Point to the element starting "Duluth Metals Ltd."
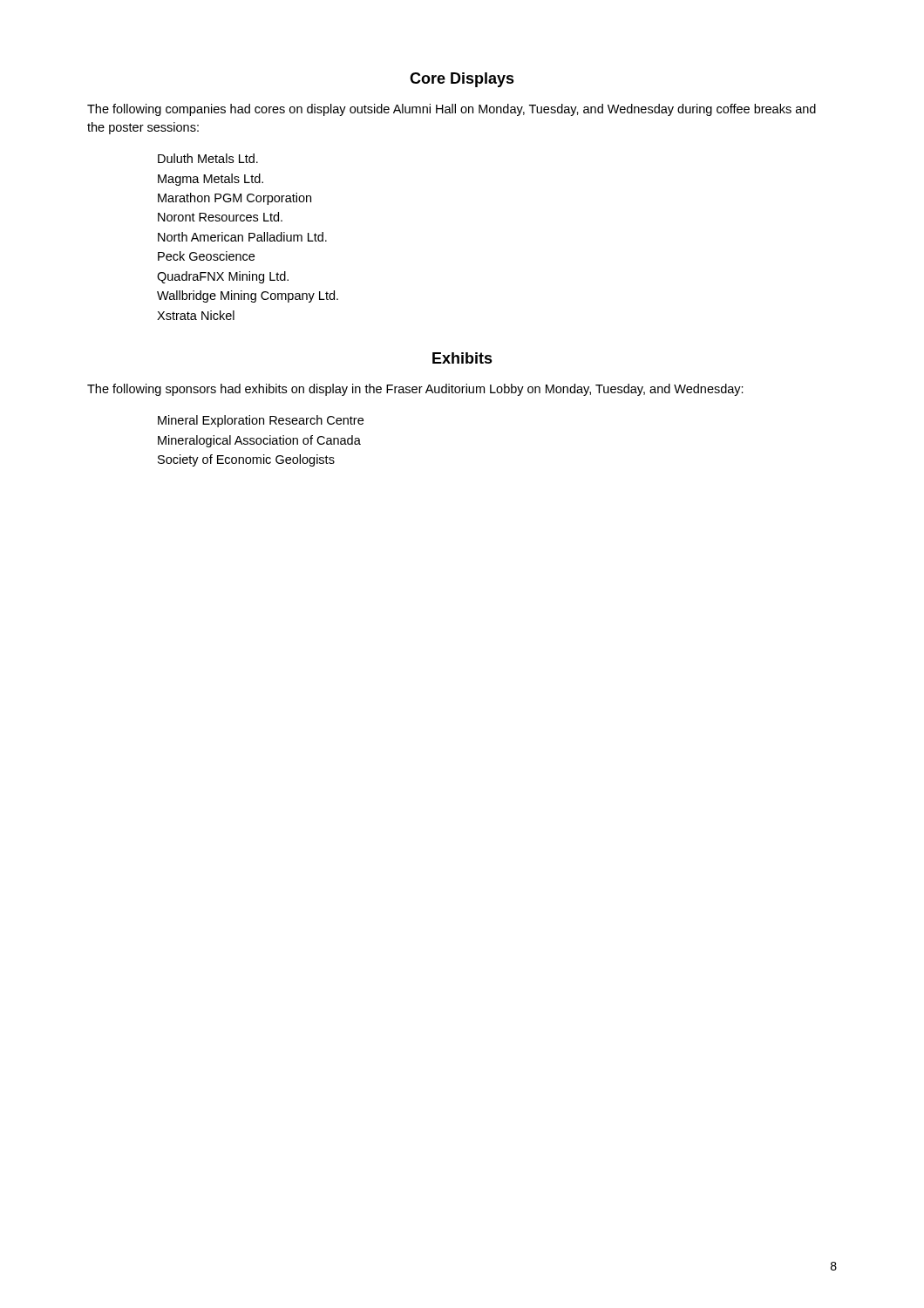Image resolution: width=924 pixels, height=1308 pixels. click(x=208, y=159)
